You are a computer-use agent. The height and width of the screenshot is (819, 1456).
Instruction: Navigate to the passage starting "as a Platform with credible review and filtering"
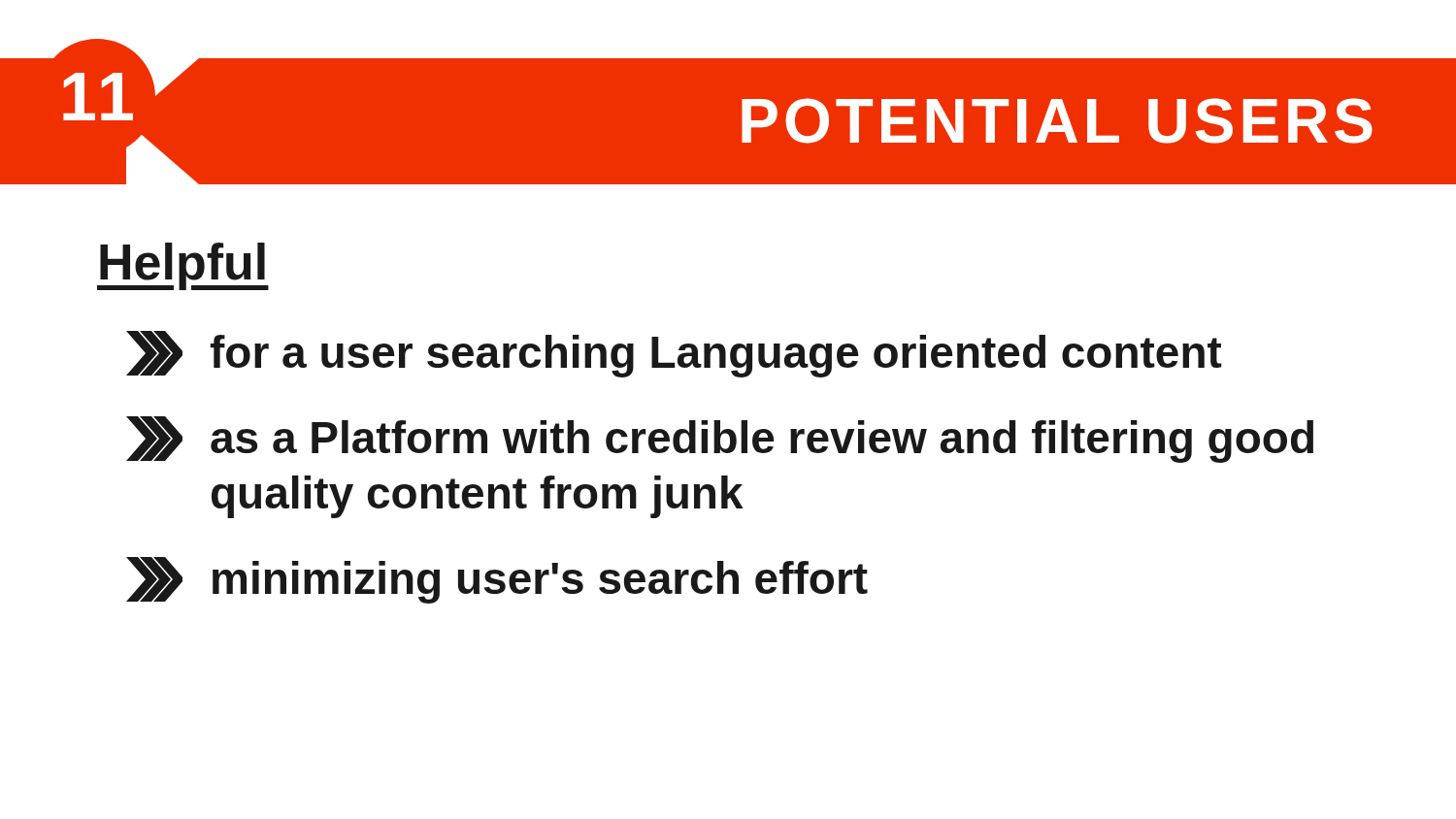[x=752, y=466]
